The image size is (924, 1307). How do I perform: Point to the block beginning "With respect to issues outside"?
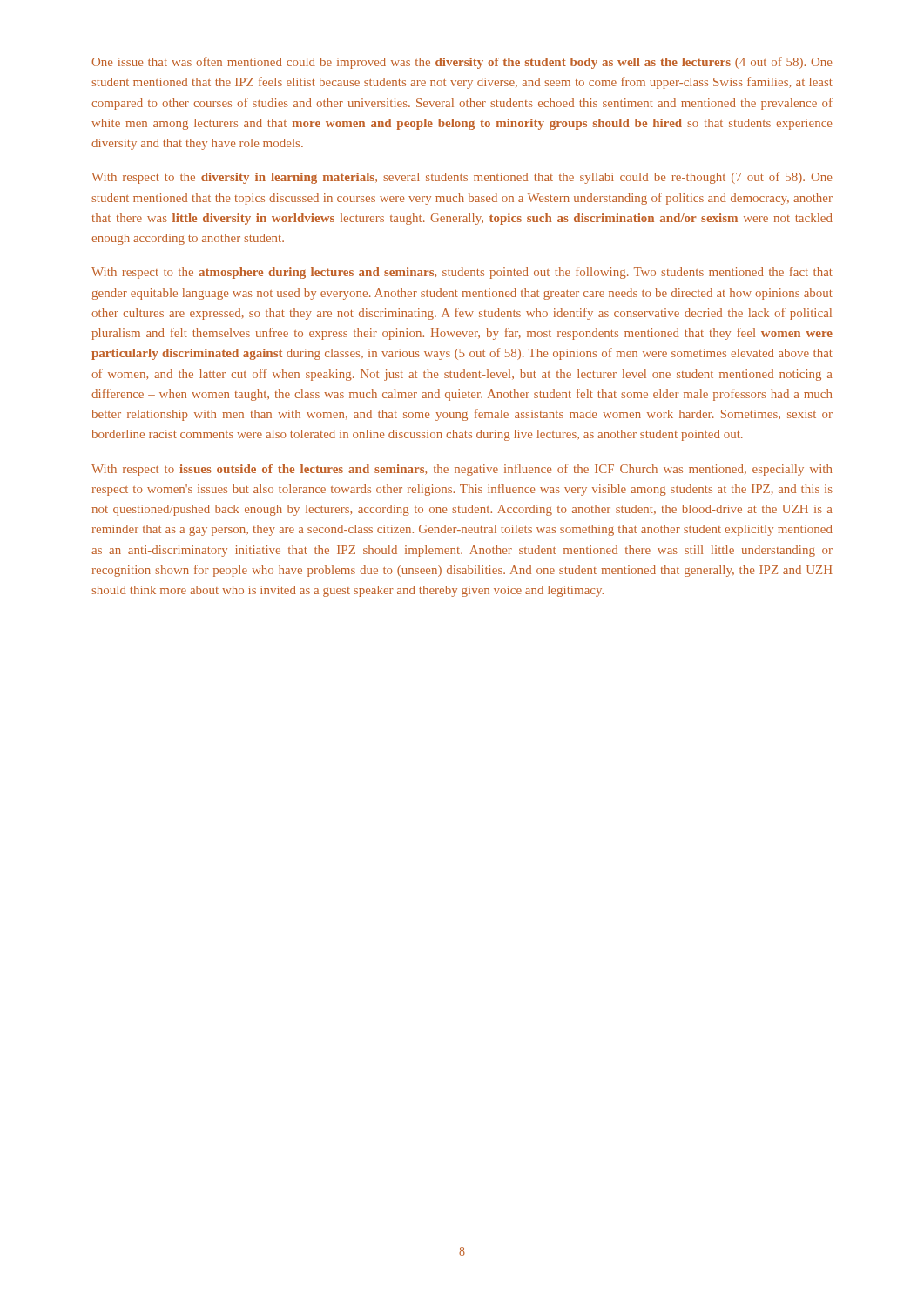tap(462, 529)
